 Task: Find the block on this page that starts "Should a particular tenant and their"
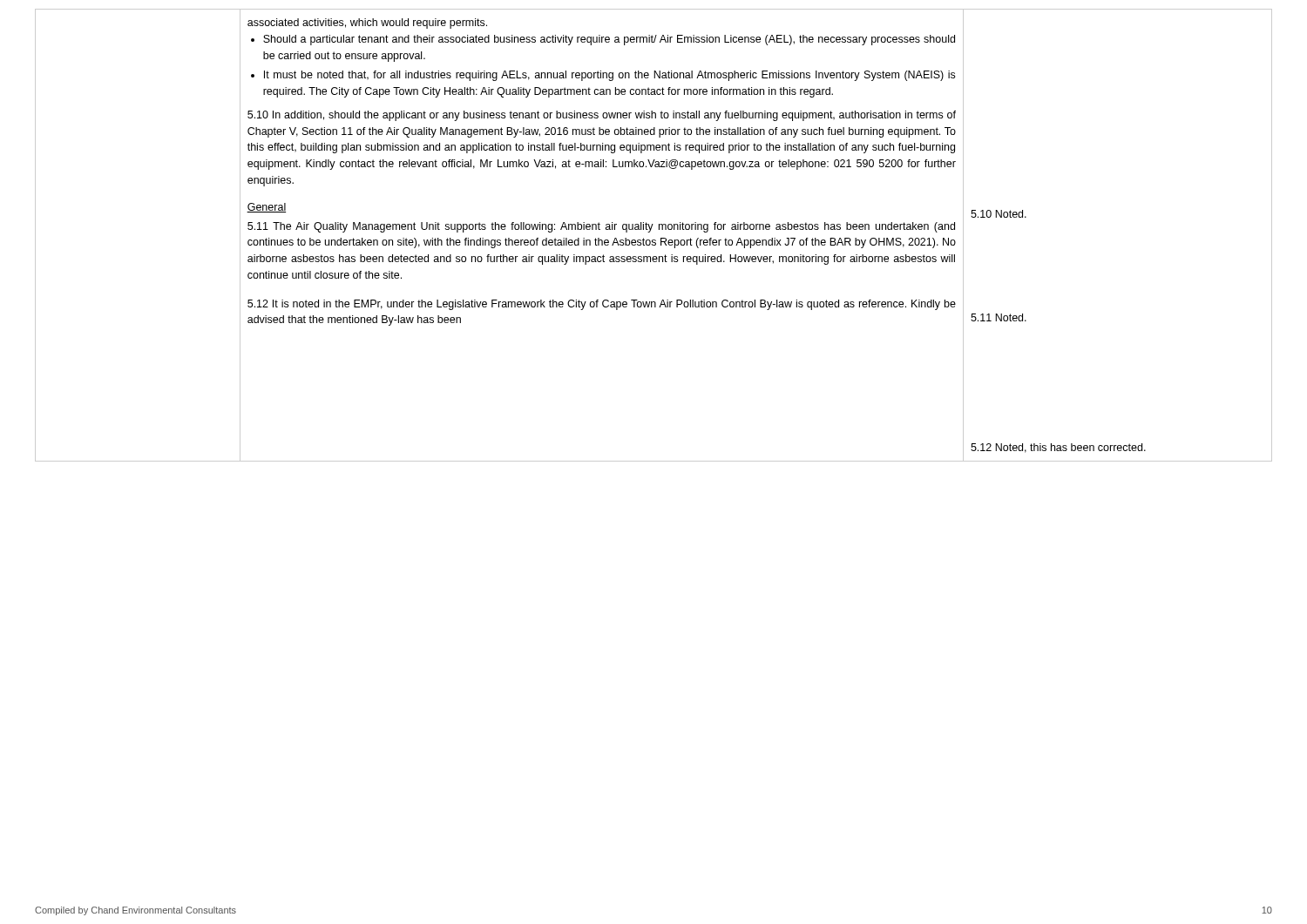(609, 47)
